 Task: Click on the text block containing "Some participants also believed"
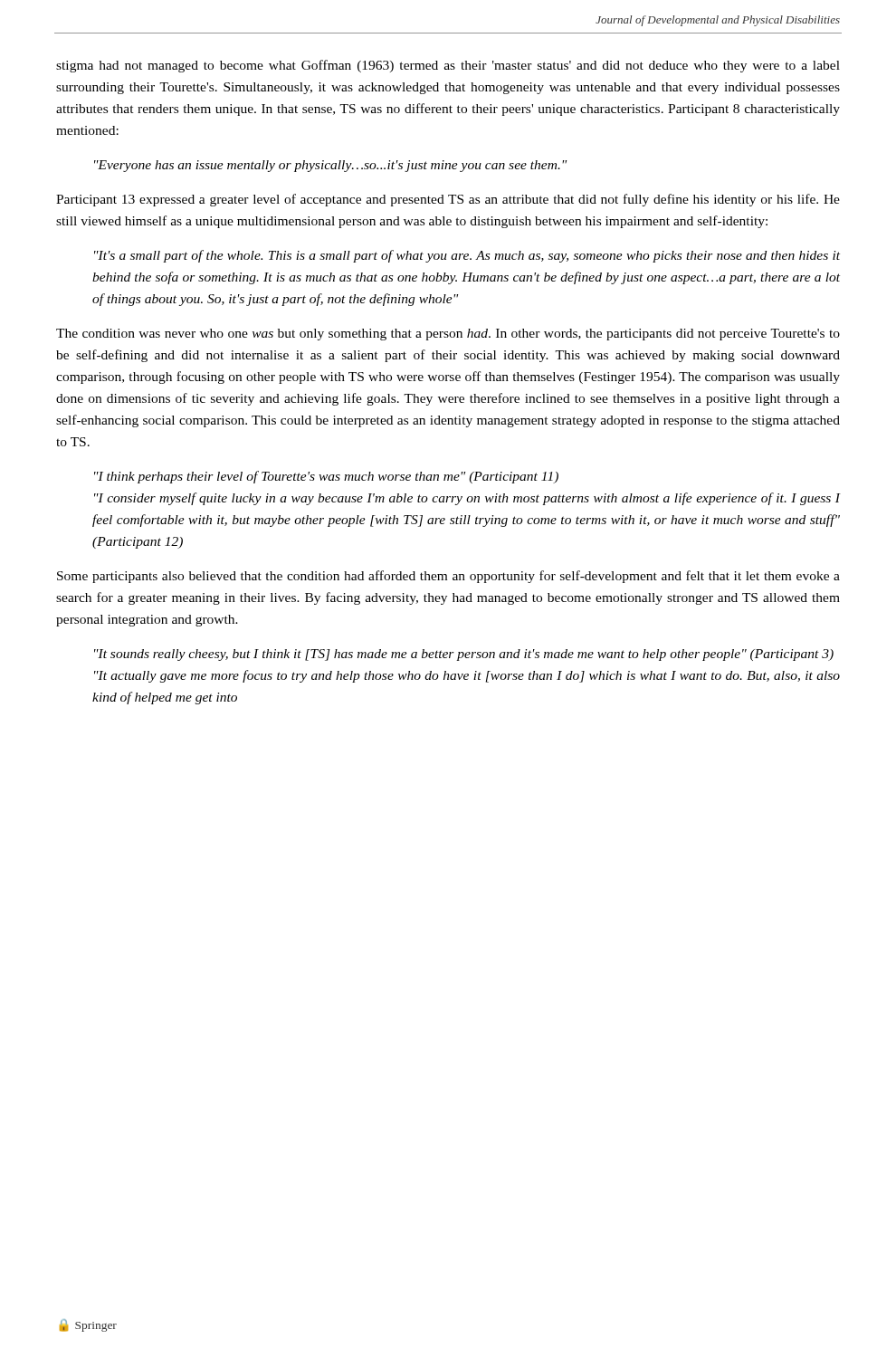coord(448,598)
